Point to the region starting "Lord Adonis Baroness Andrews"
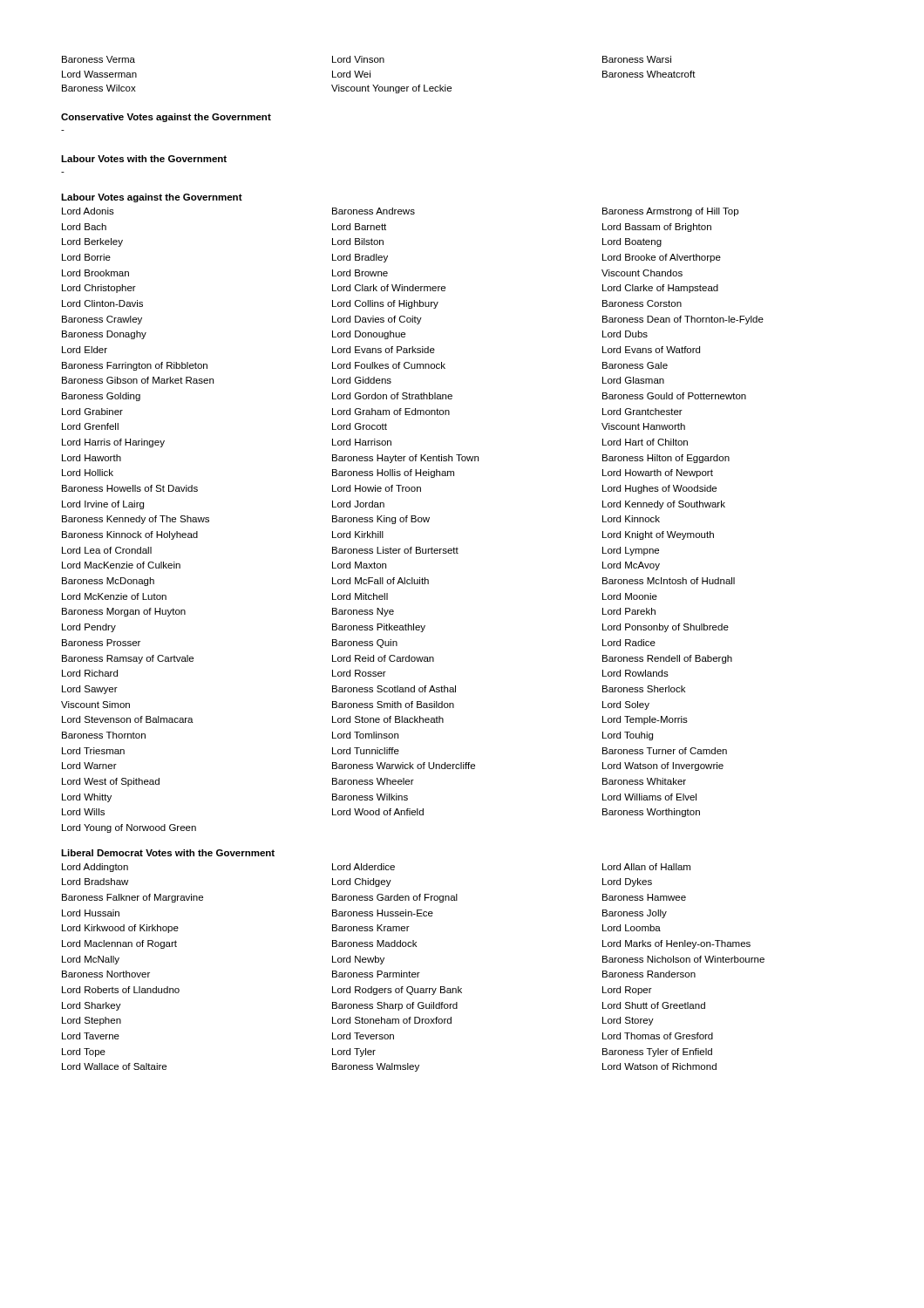 tap(400, 212)
